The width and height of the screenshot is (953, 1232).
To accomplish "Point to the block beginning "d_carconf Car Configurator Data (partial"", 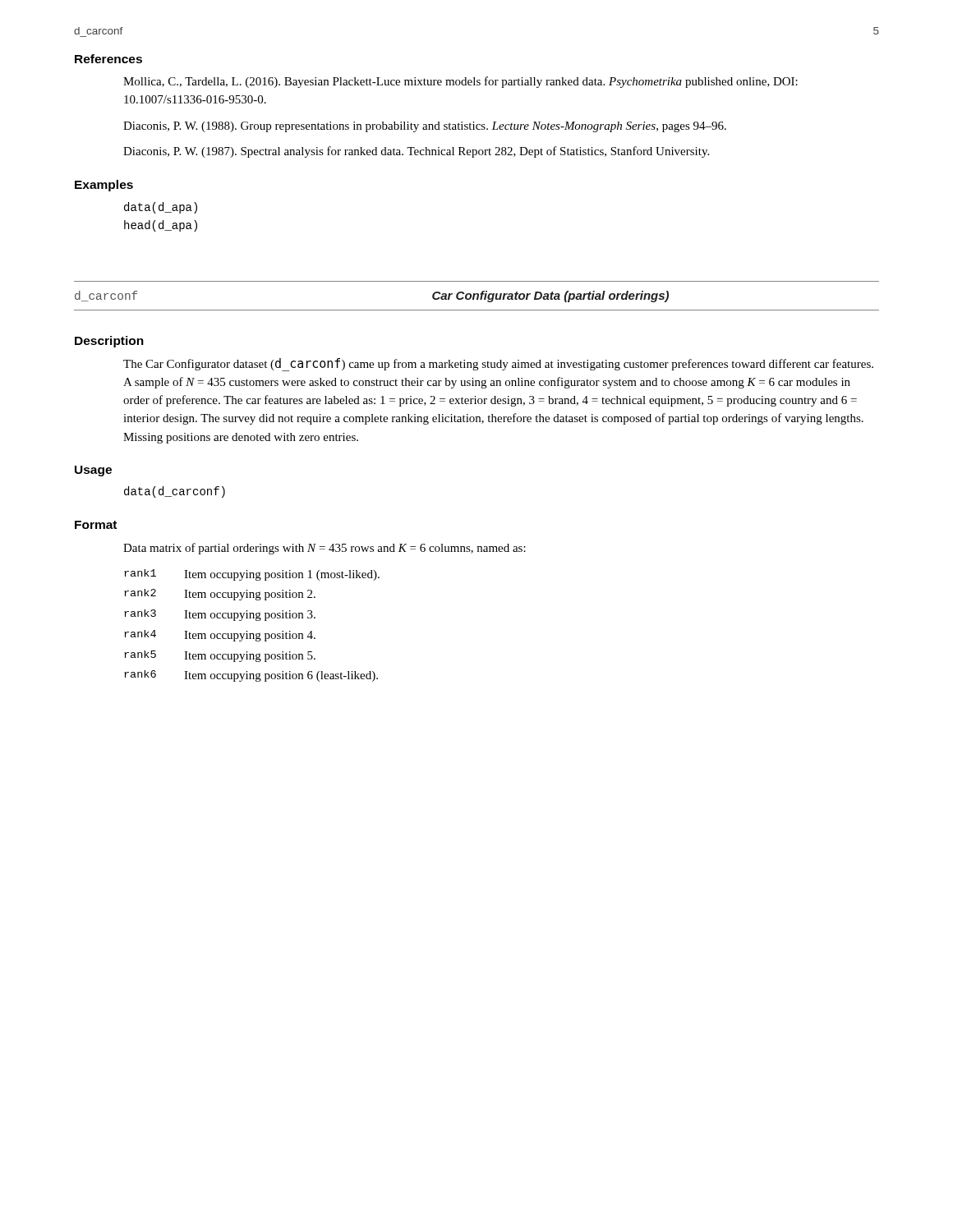I will pos(476,296).
